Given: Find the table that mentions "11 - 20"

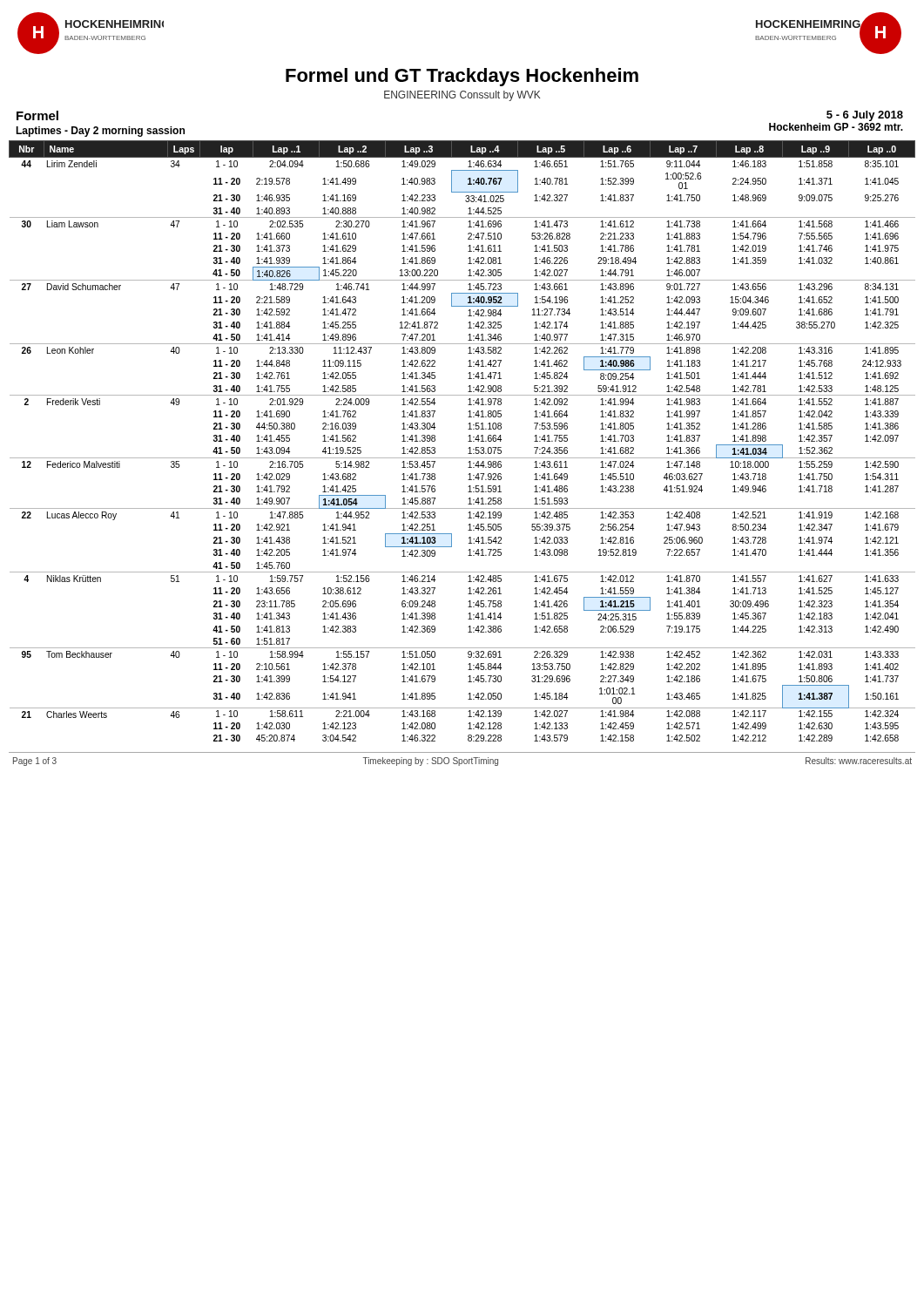Looking at the screenshot, I should coord(462,442).
